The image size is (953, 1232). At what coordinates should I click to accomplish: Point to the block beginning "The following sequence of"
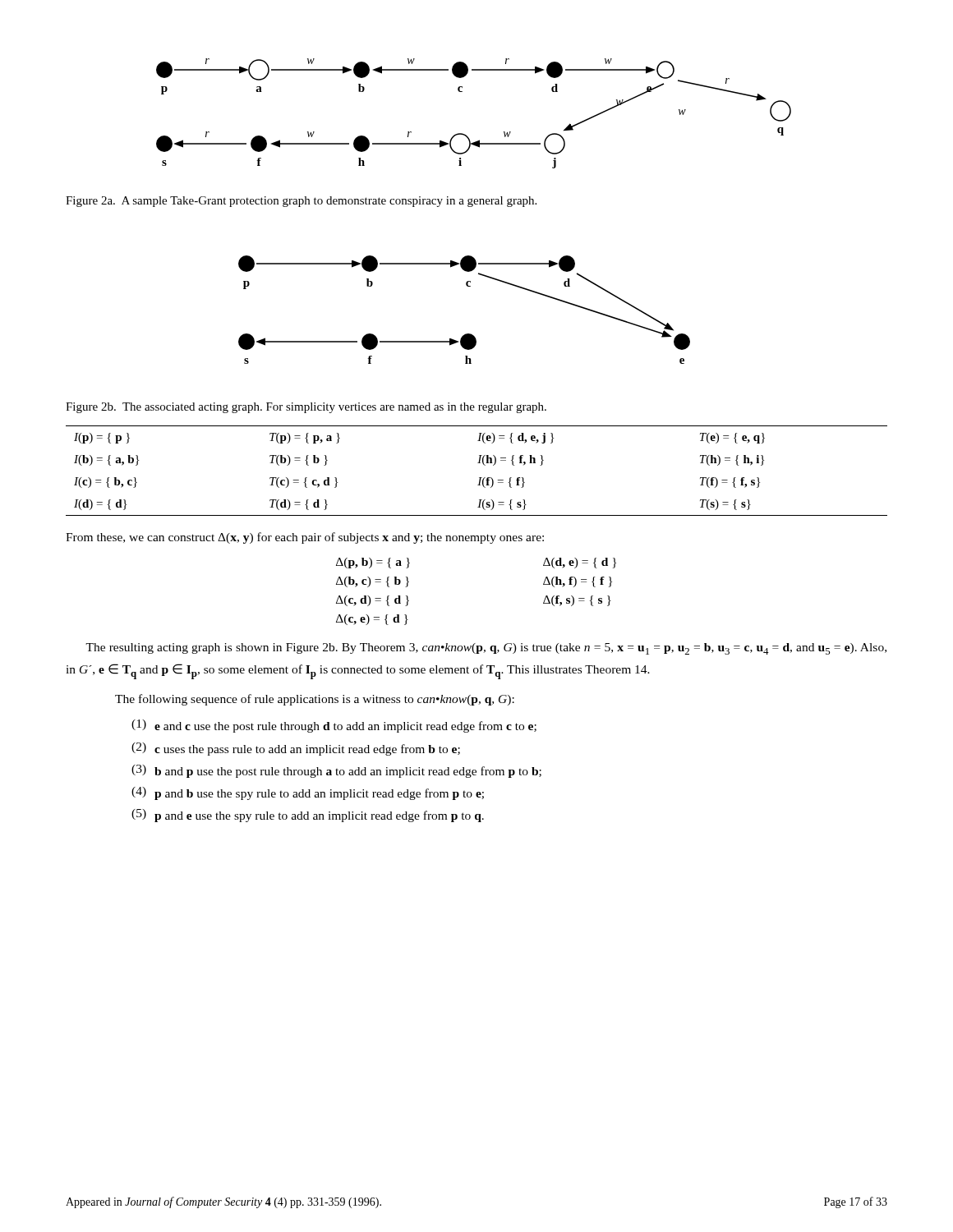coord(315,699)
